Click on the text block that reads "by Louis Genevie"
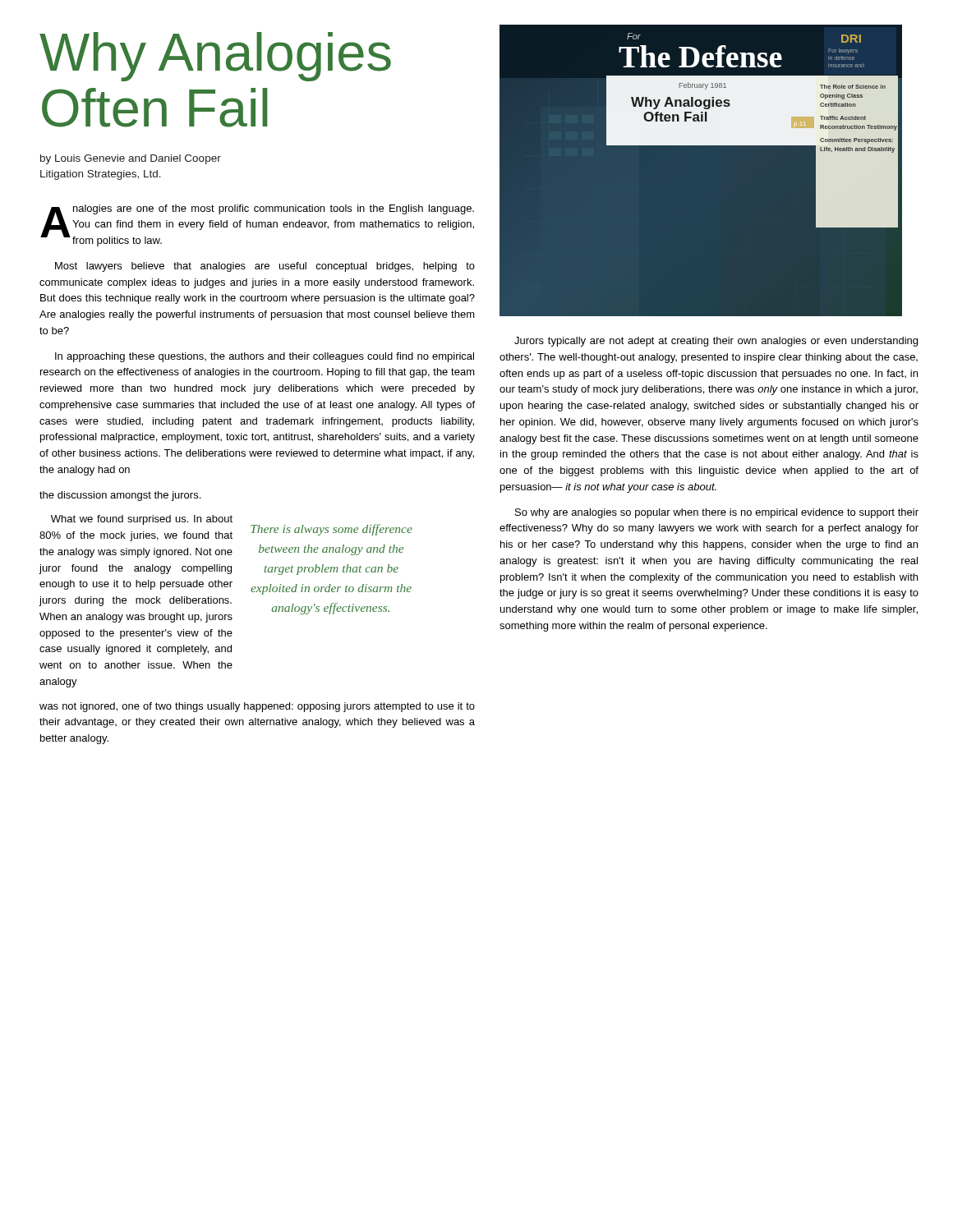Viewport: 953px width, 1232px height. pos(130,166)
